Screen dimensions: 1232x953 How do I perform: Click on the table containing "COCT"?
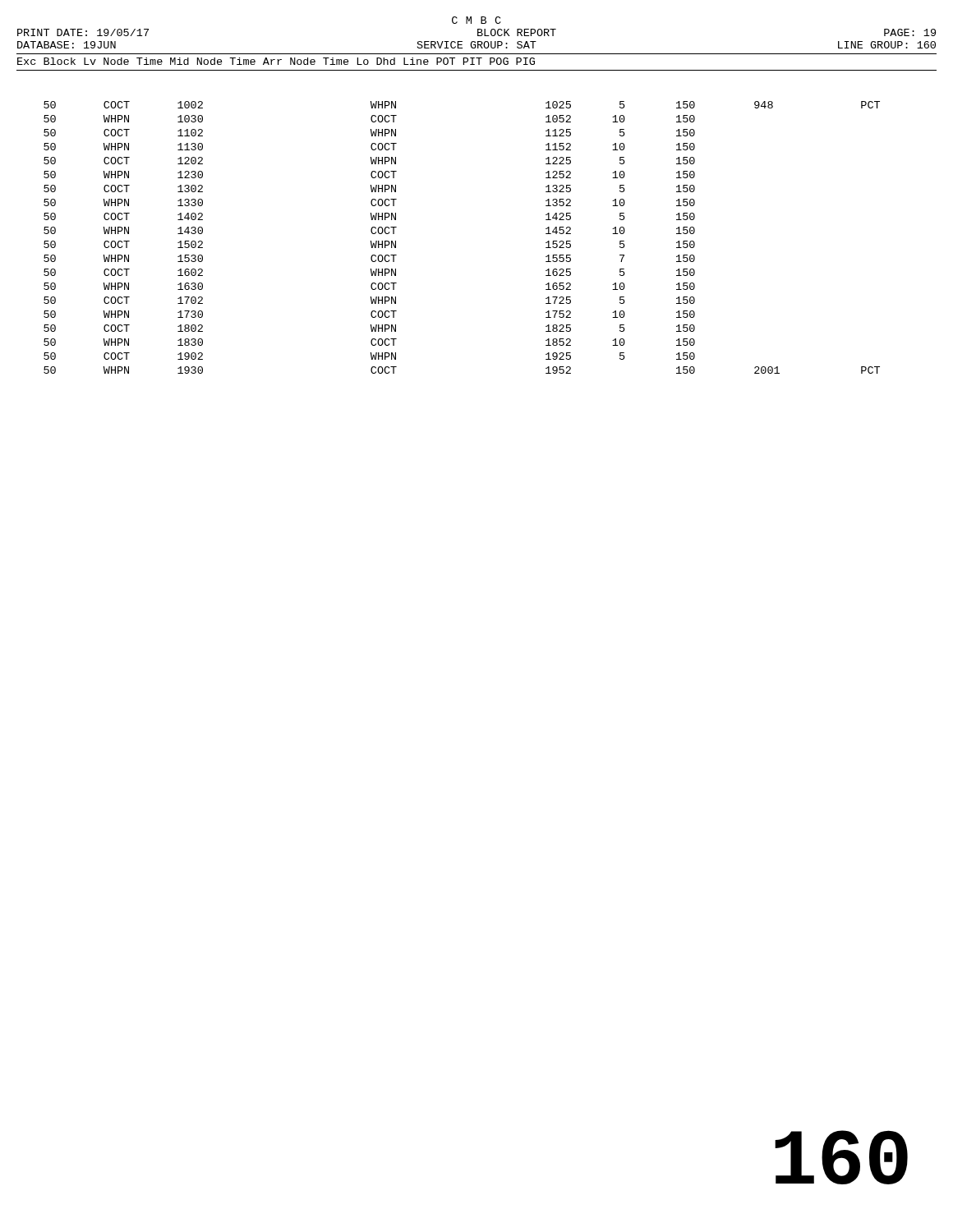476,238
